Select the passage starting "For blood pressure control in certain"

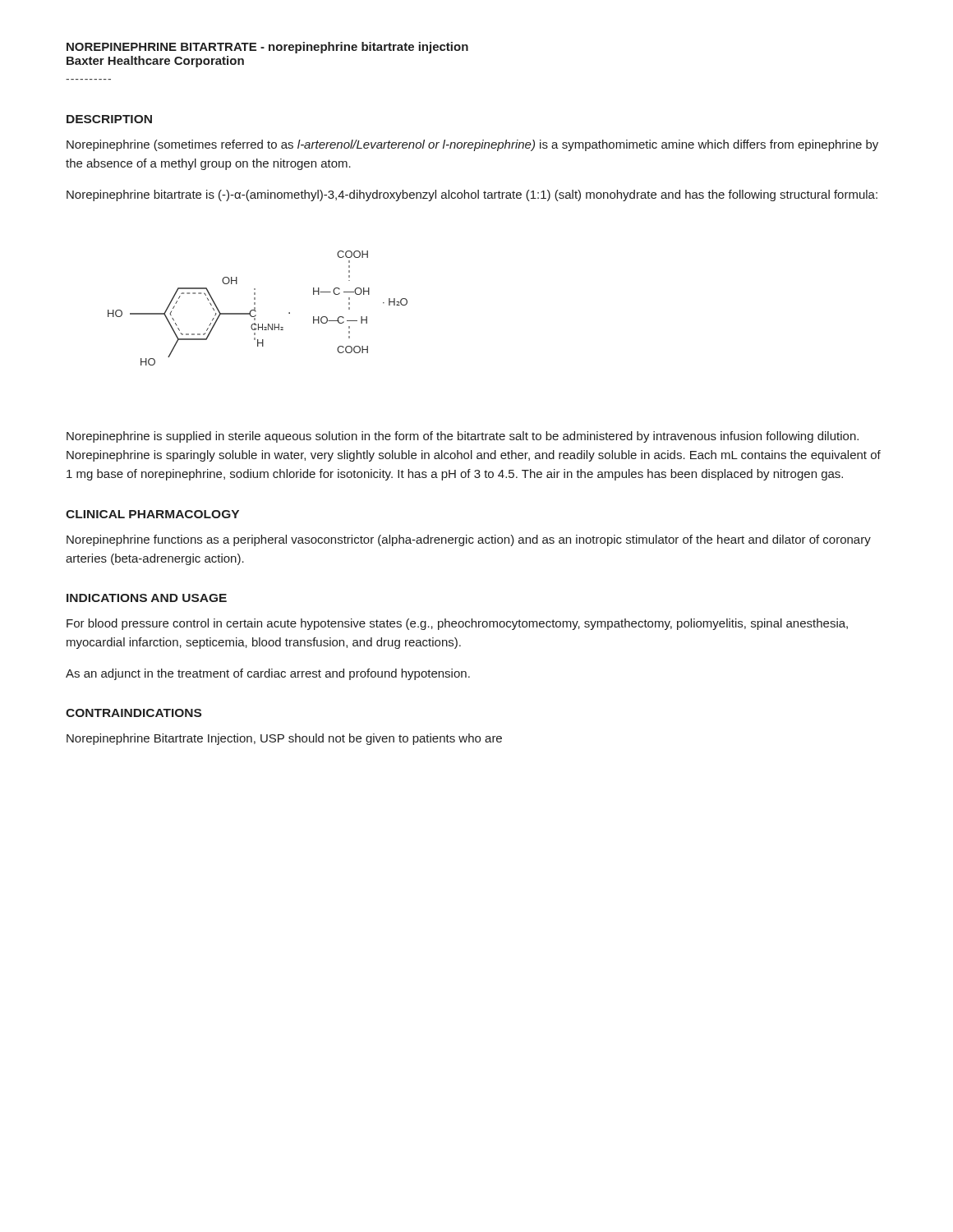pos(457,633)
